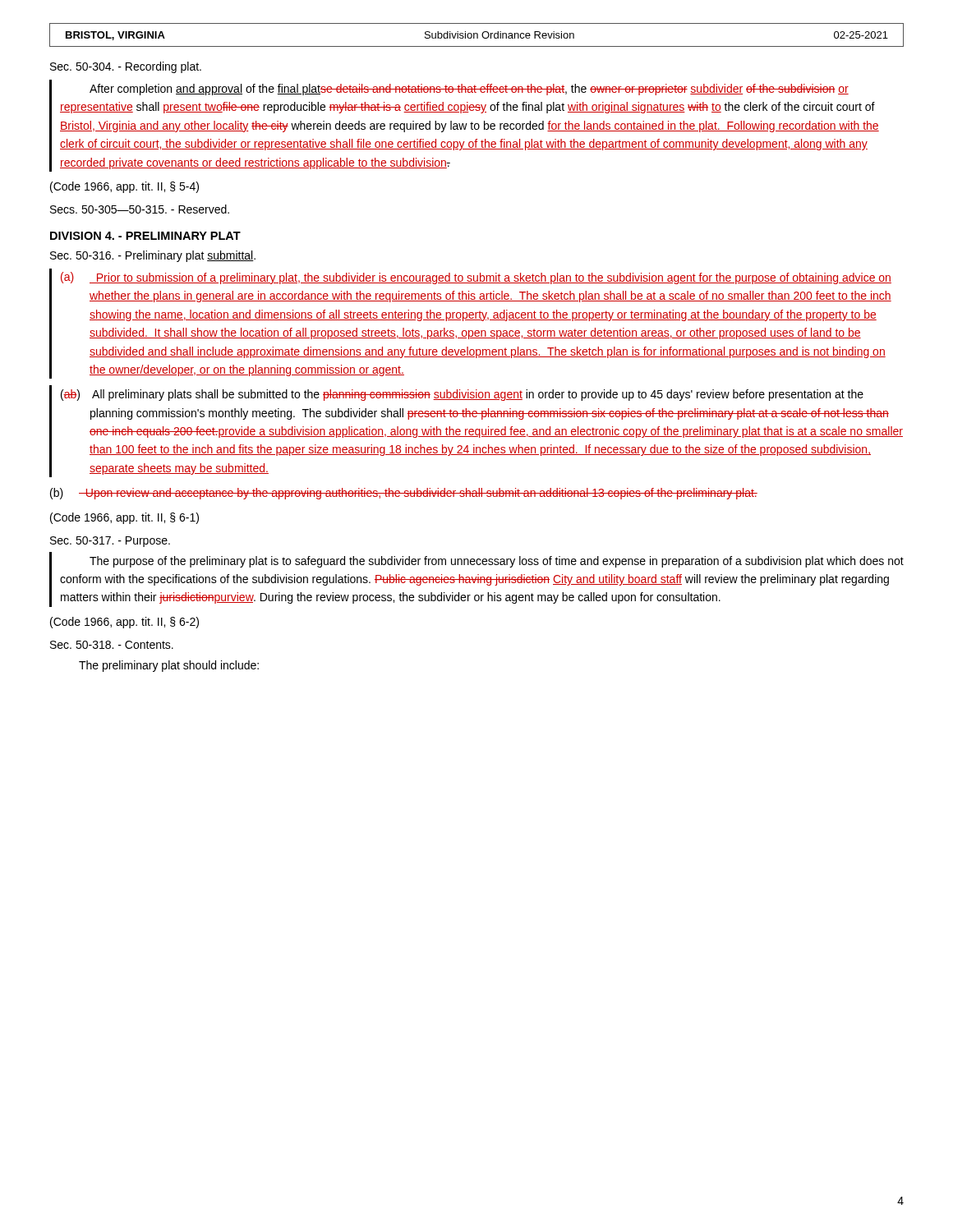
Task: Point to "DIVISION 4. - PRELIMINARY PLAT"
Action: [145, 236]
